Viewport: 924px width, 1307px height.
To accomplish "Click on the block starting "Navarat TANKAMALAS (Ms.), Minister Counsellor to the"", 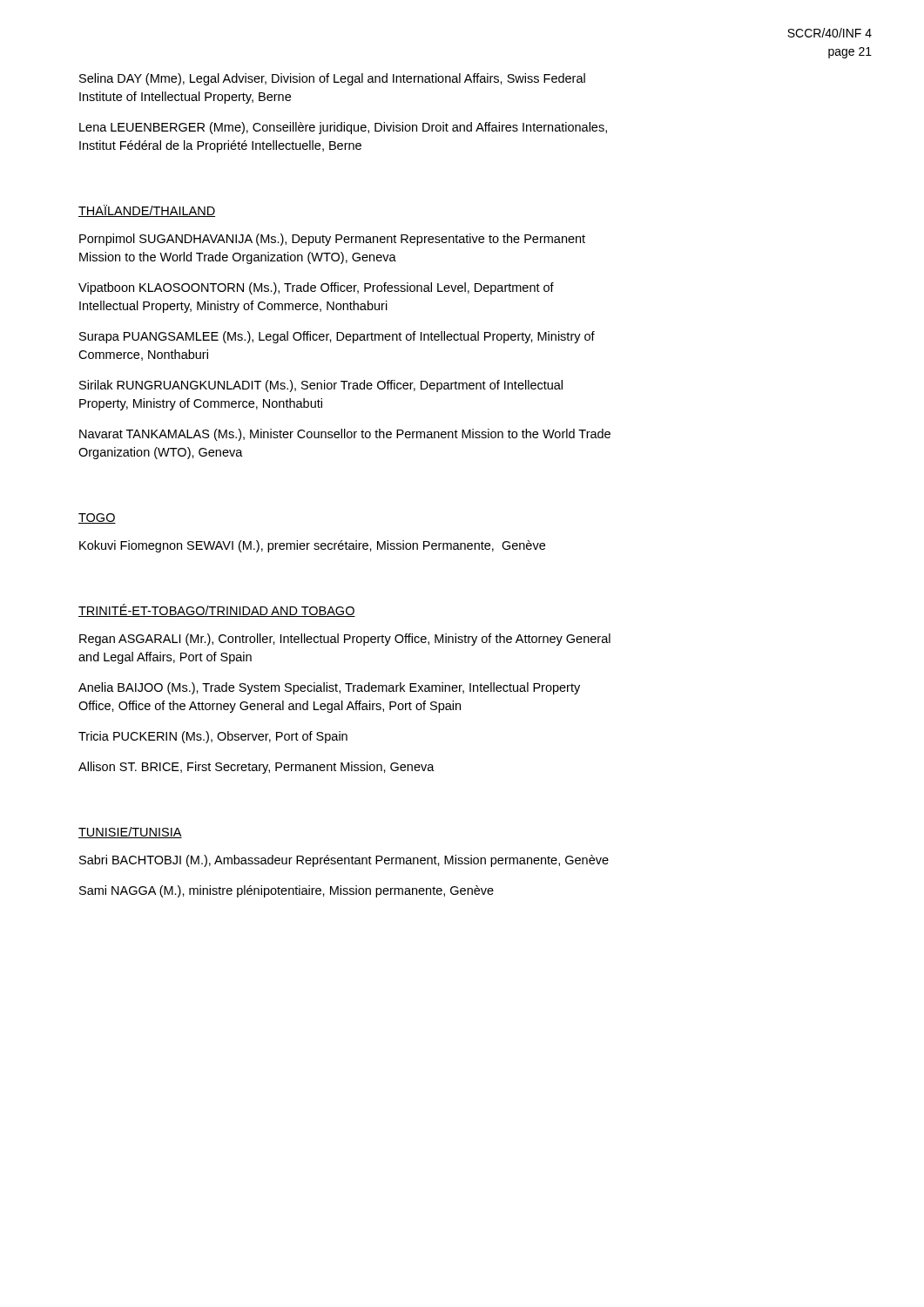I will (345, 443).
